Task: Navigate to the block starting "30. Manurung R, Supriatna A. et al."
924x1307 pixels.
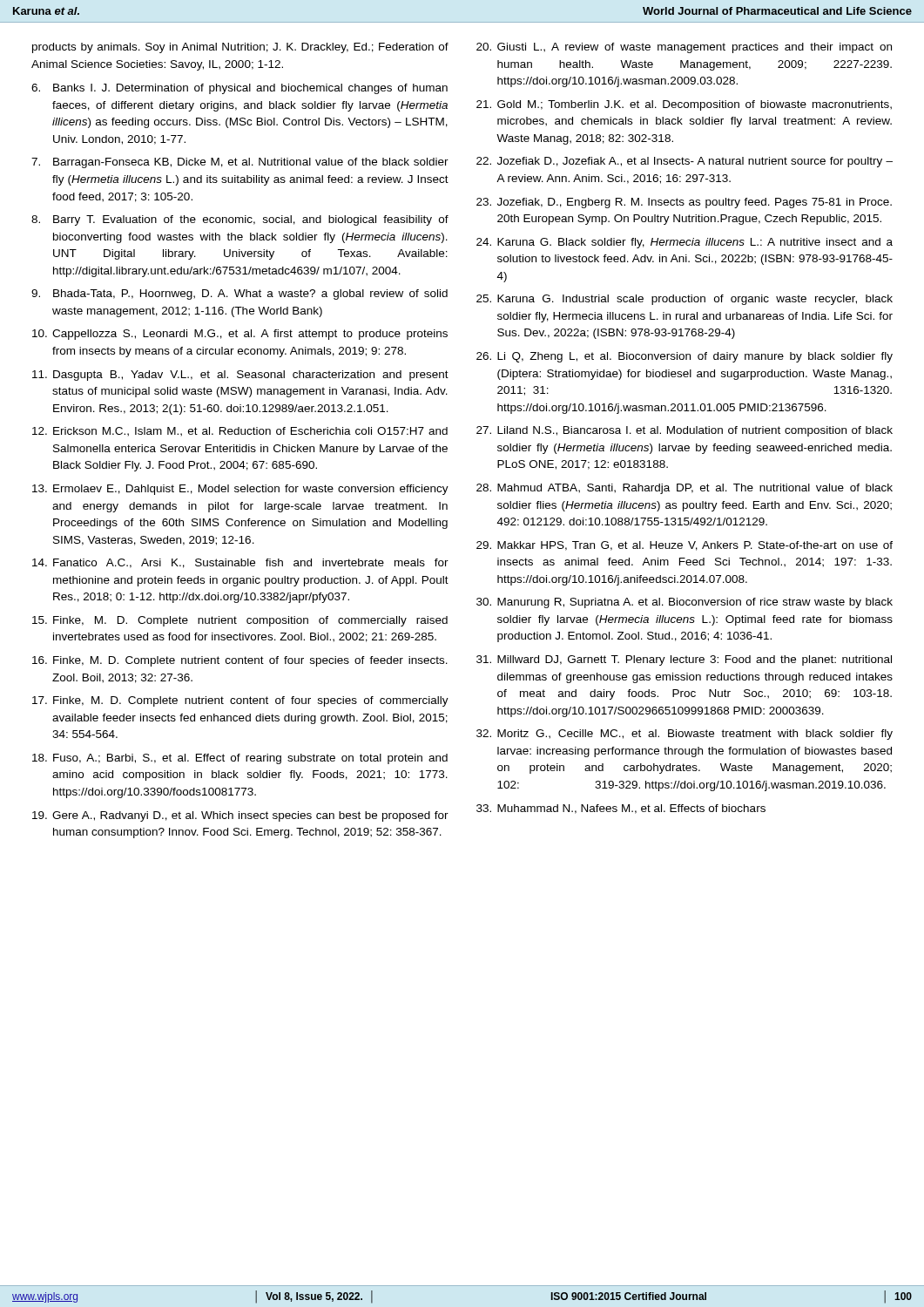Action: (684, 619)
